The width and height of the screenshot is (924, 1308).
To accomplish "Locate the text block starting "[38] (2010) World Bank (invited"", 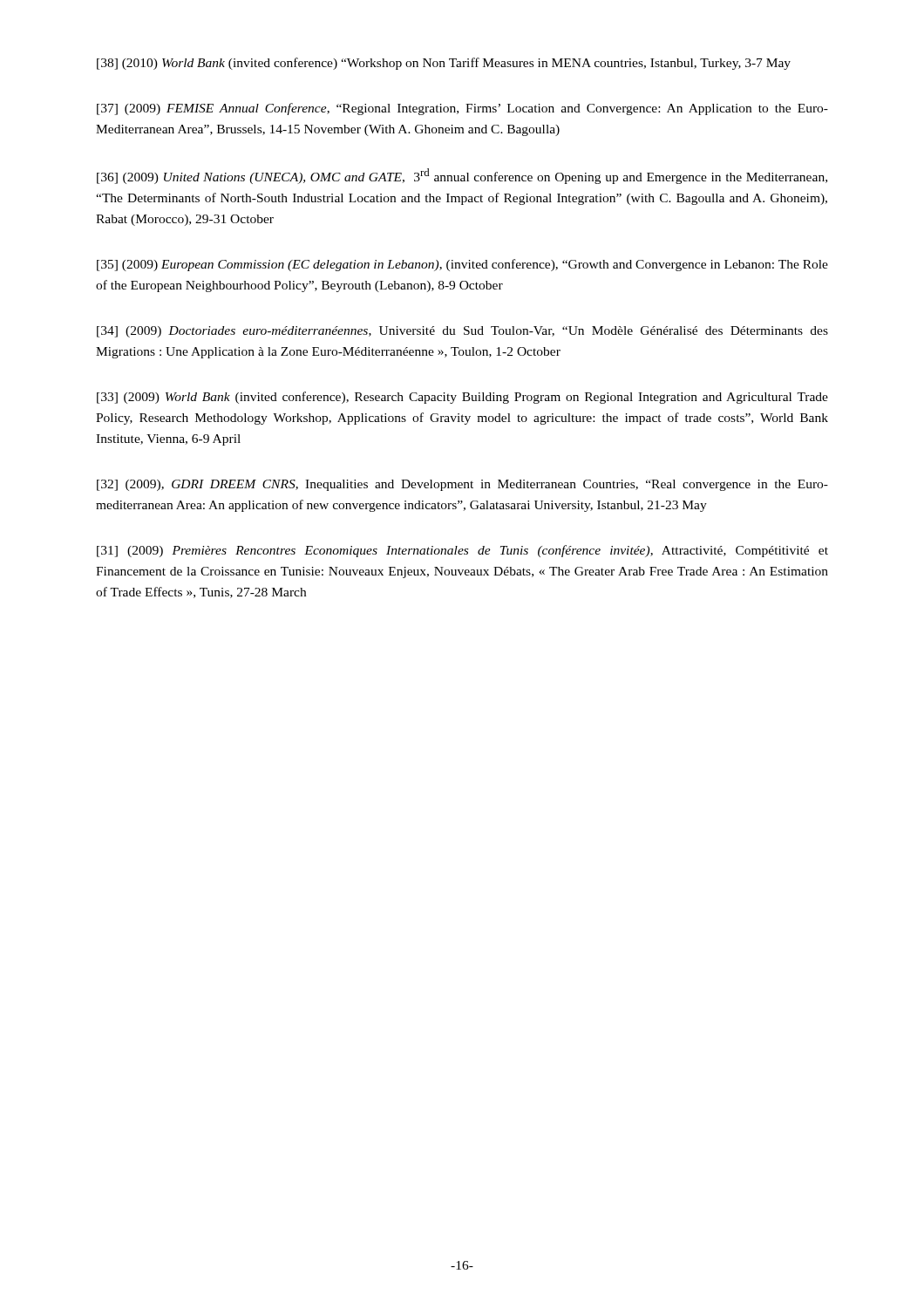I will (x=443, y=62).
